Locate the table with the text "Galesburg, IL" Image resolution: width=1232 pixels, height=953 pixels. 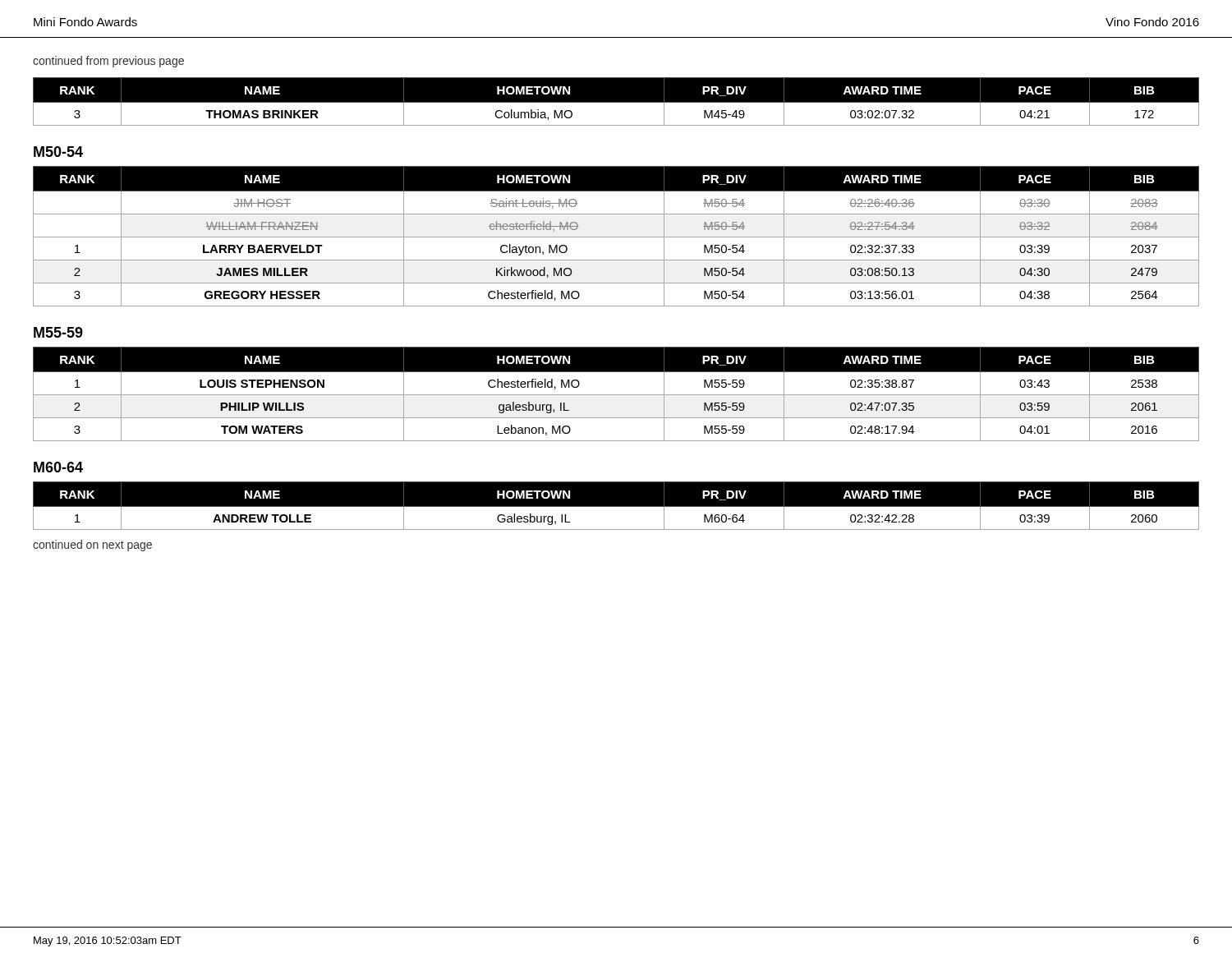click(616, 506)
